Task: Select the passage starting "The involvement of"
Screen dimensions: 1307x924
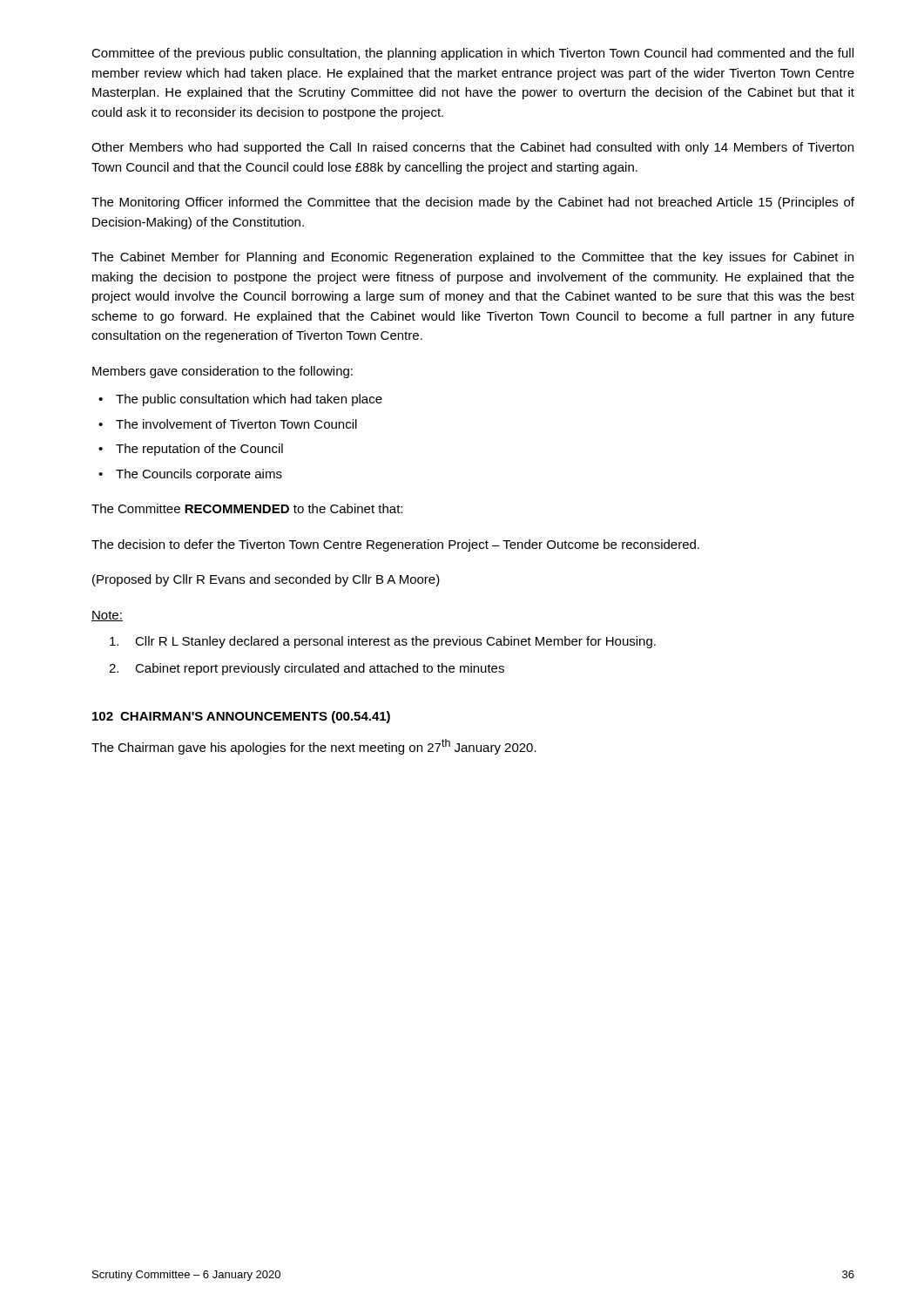Action: pos(237,423)
